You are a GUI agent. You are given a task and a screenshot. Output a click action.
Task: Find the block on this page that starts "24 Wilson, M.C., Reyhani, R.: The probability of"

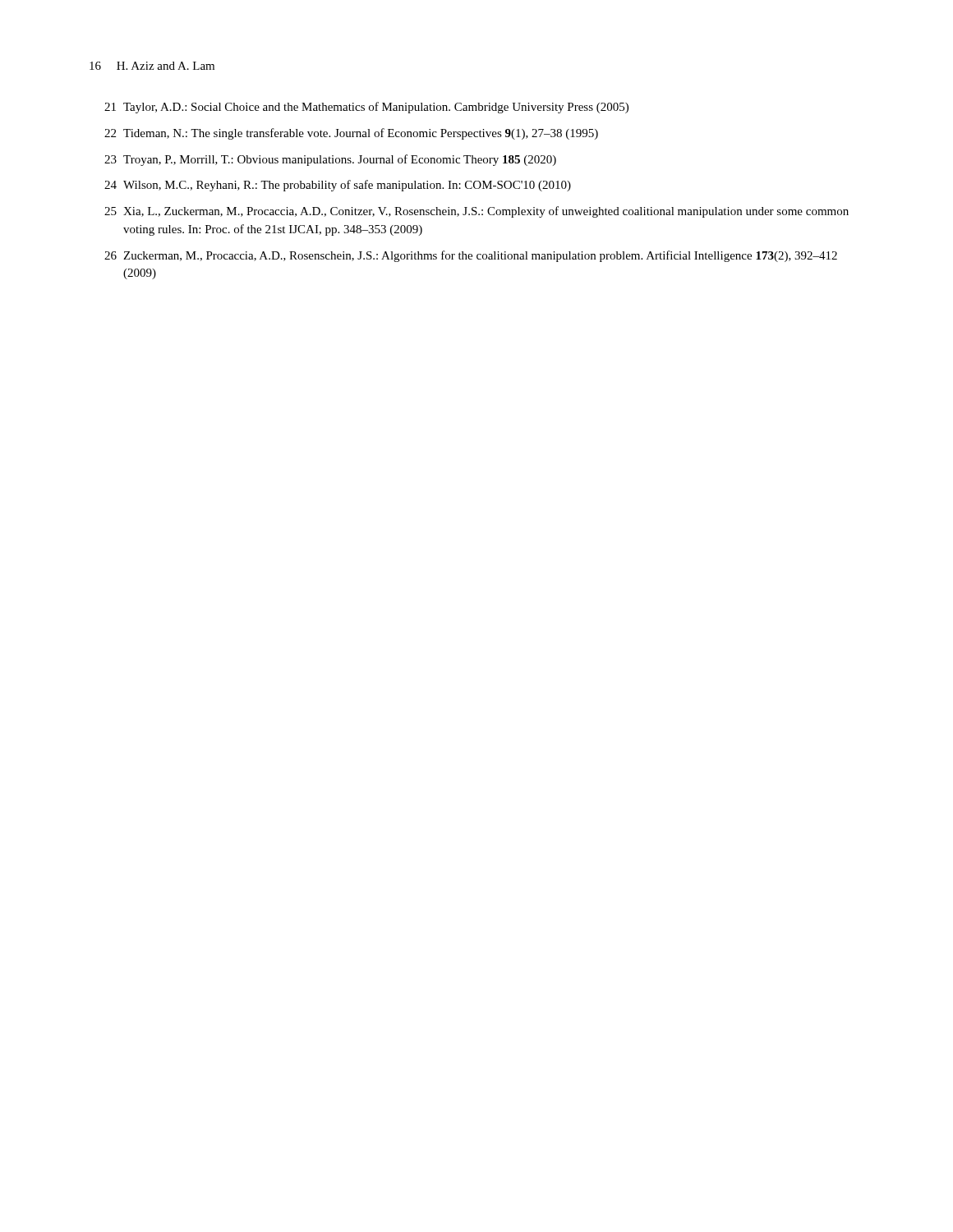[476, 186]
